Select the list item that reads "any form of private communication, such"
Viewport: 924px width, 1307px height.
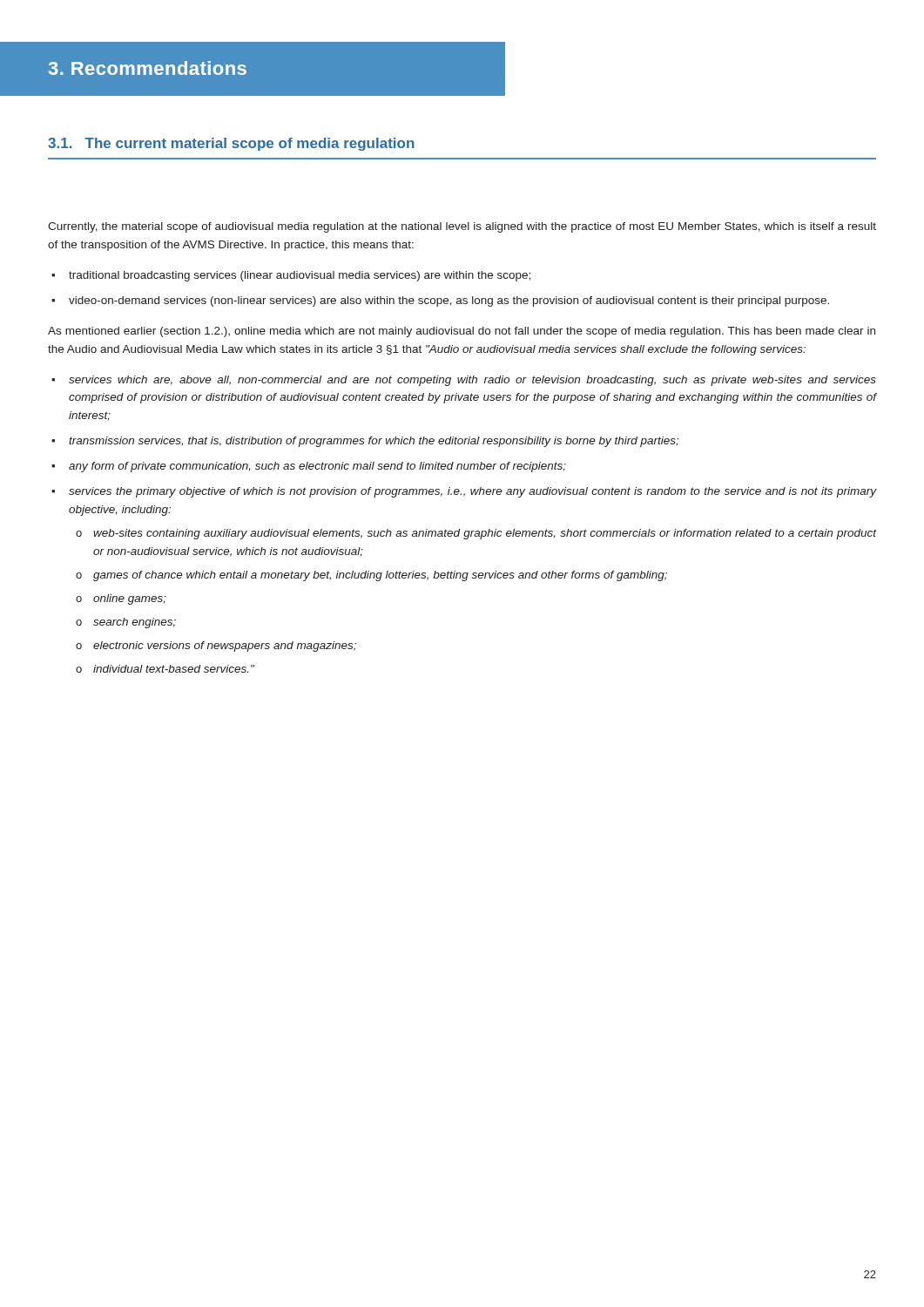coord(317,466)
